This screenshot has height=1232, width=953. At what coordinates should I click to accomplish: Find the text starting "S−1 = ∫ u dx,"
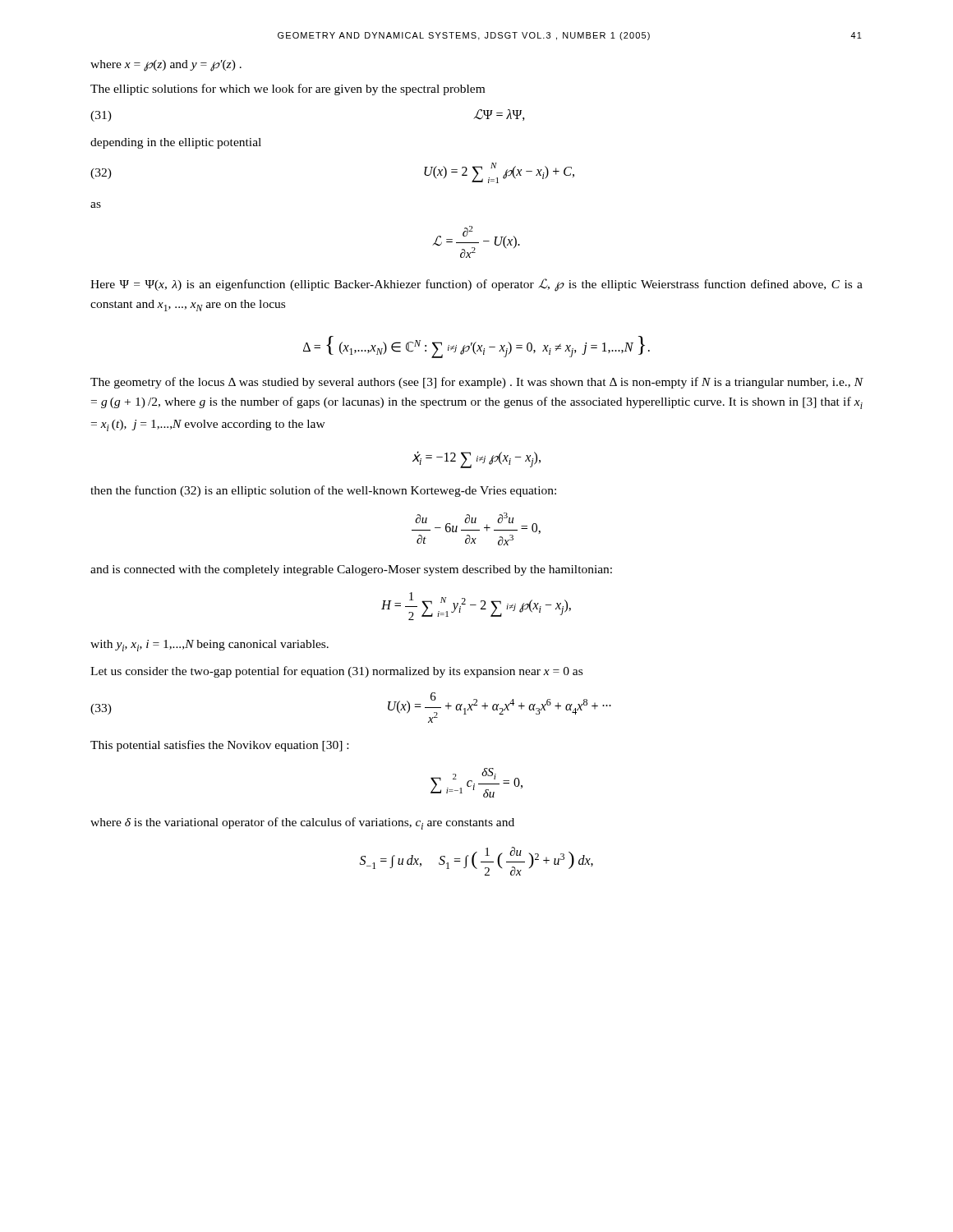point(476,862)
